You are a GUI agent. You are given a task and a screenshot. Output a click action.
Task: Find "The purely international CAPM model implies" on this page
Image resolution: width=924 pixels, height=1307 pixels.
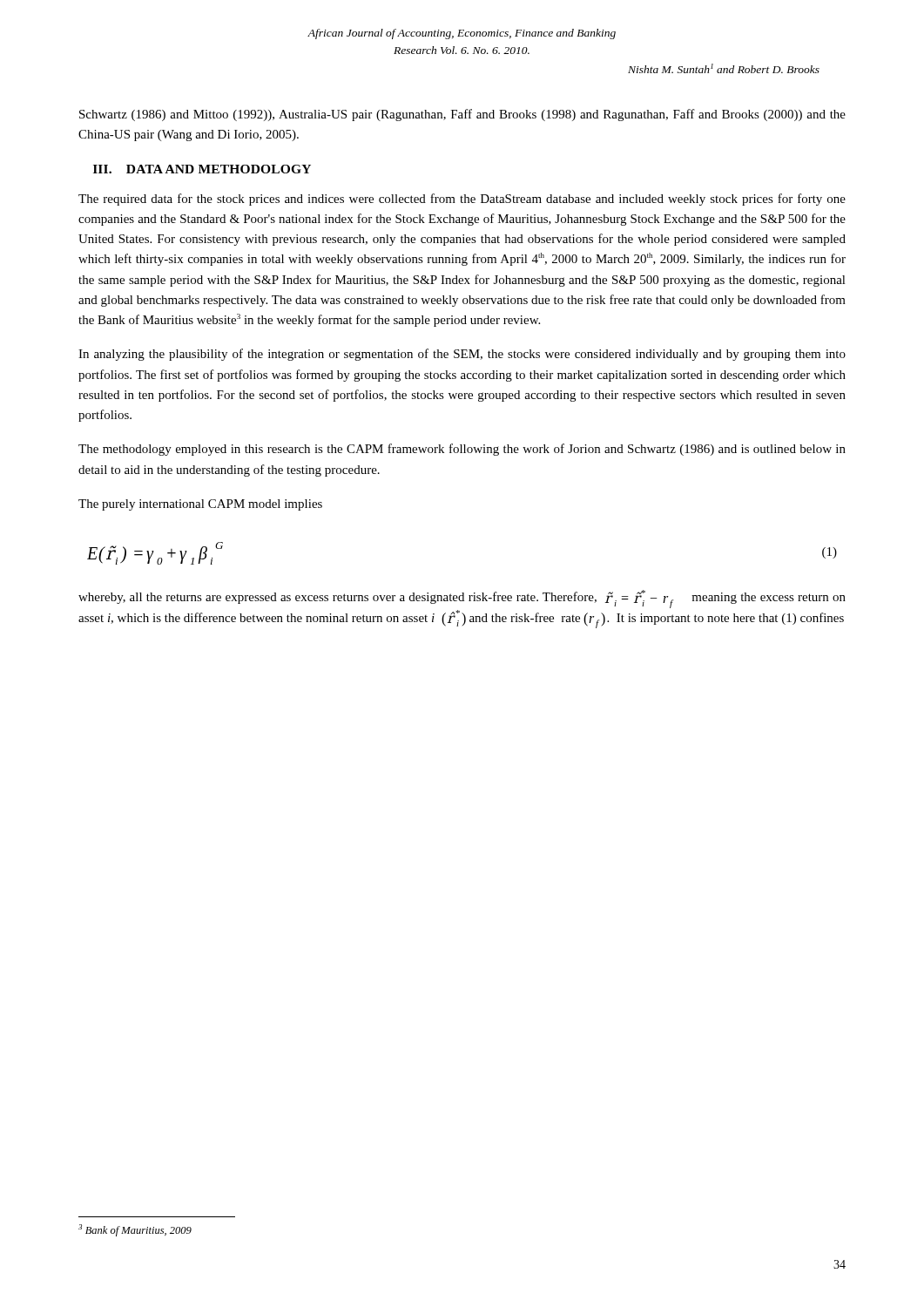point(200,503)
